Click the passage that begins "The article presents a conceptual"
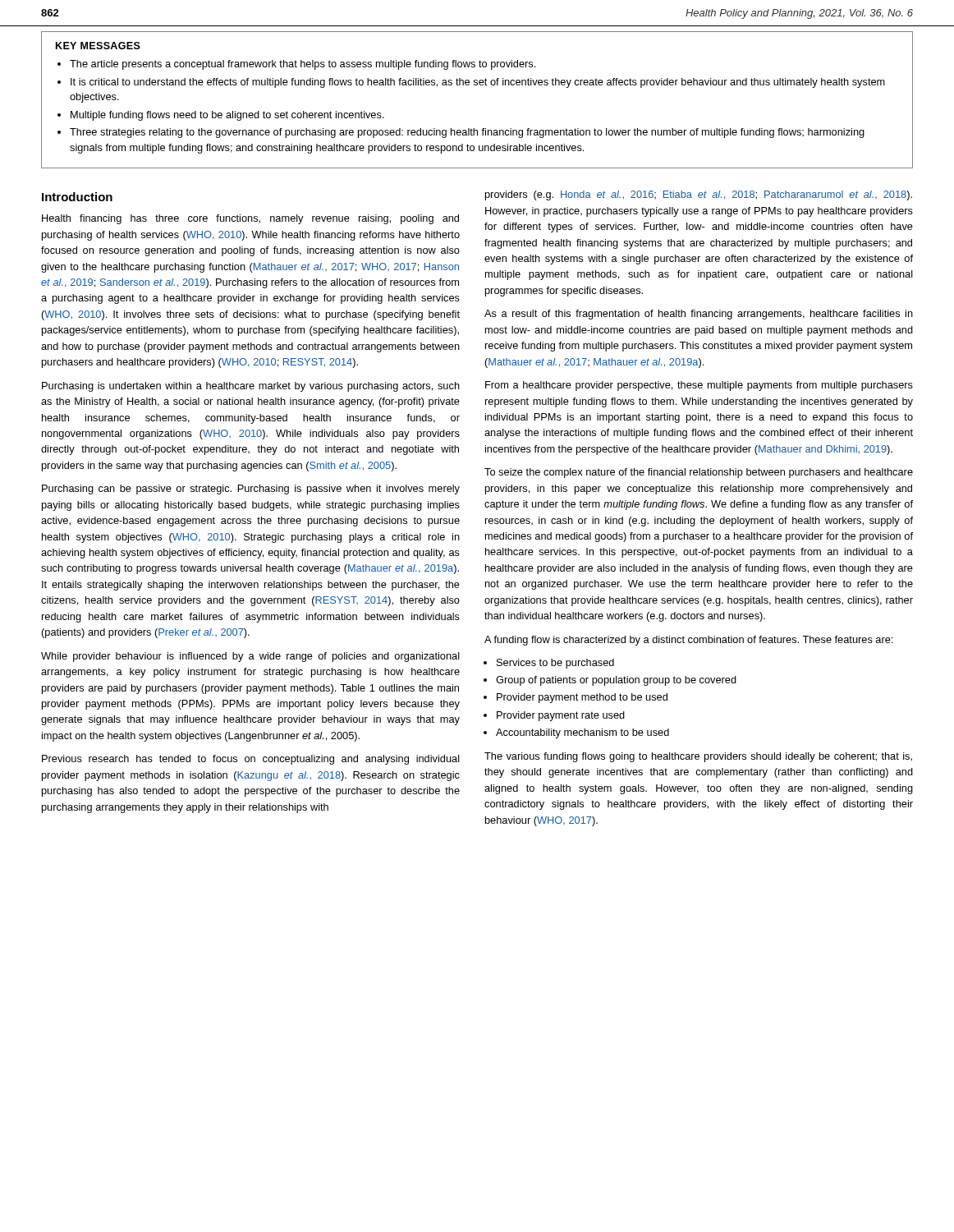Screen dimensions: 1232x954 [x=303, y=64]
